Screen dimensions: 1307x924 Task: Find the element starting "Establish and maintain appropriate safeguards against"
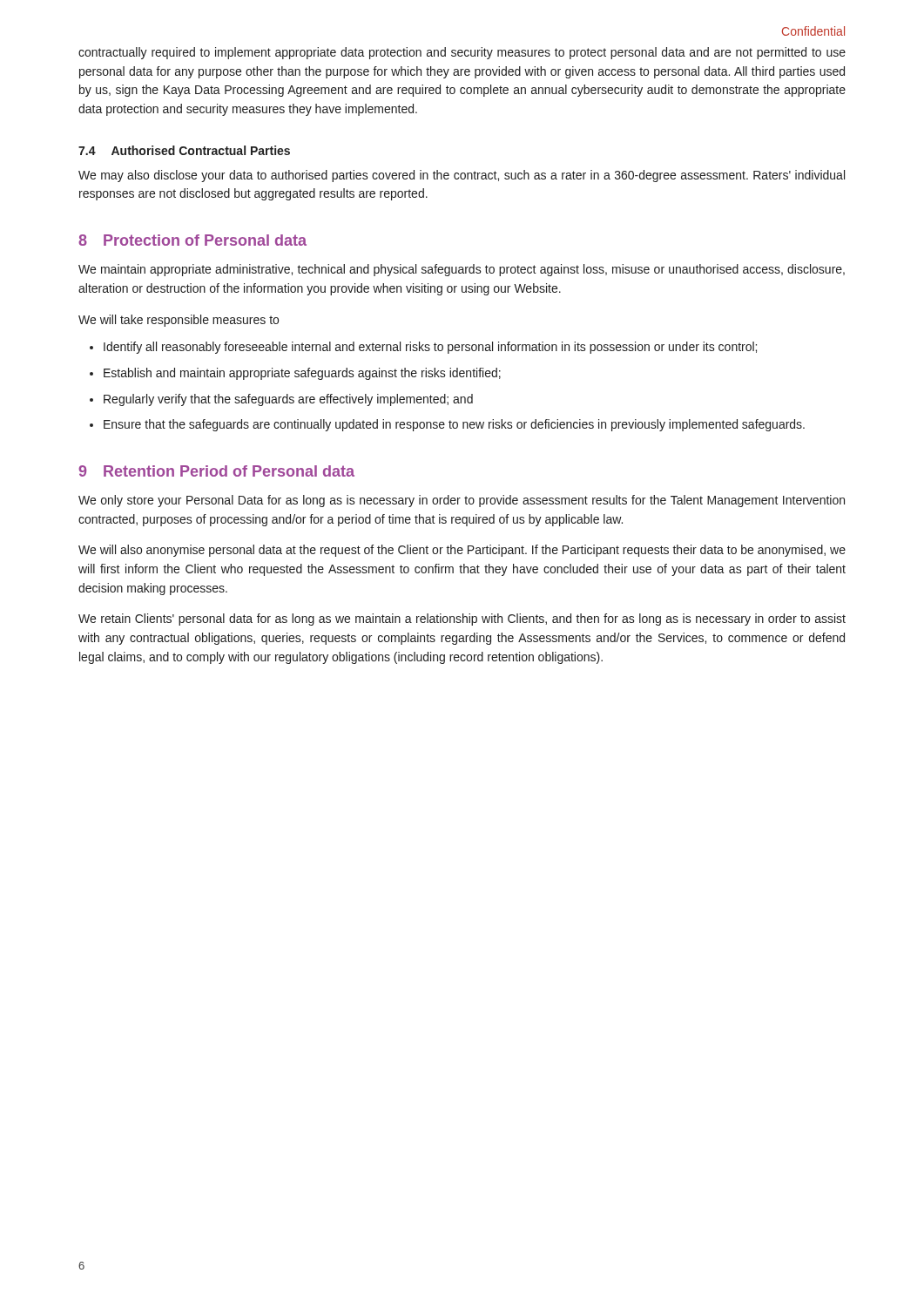tap(302, 373)
